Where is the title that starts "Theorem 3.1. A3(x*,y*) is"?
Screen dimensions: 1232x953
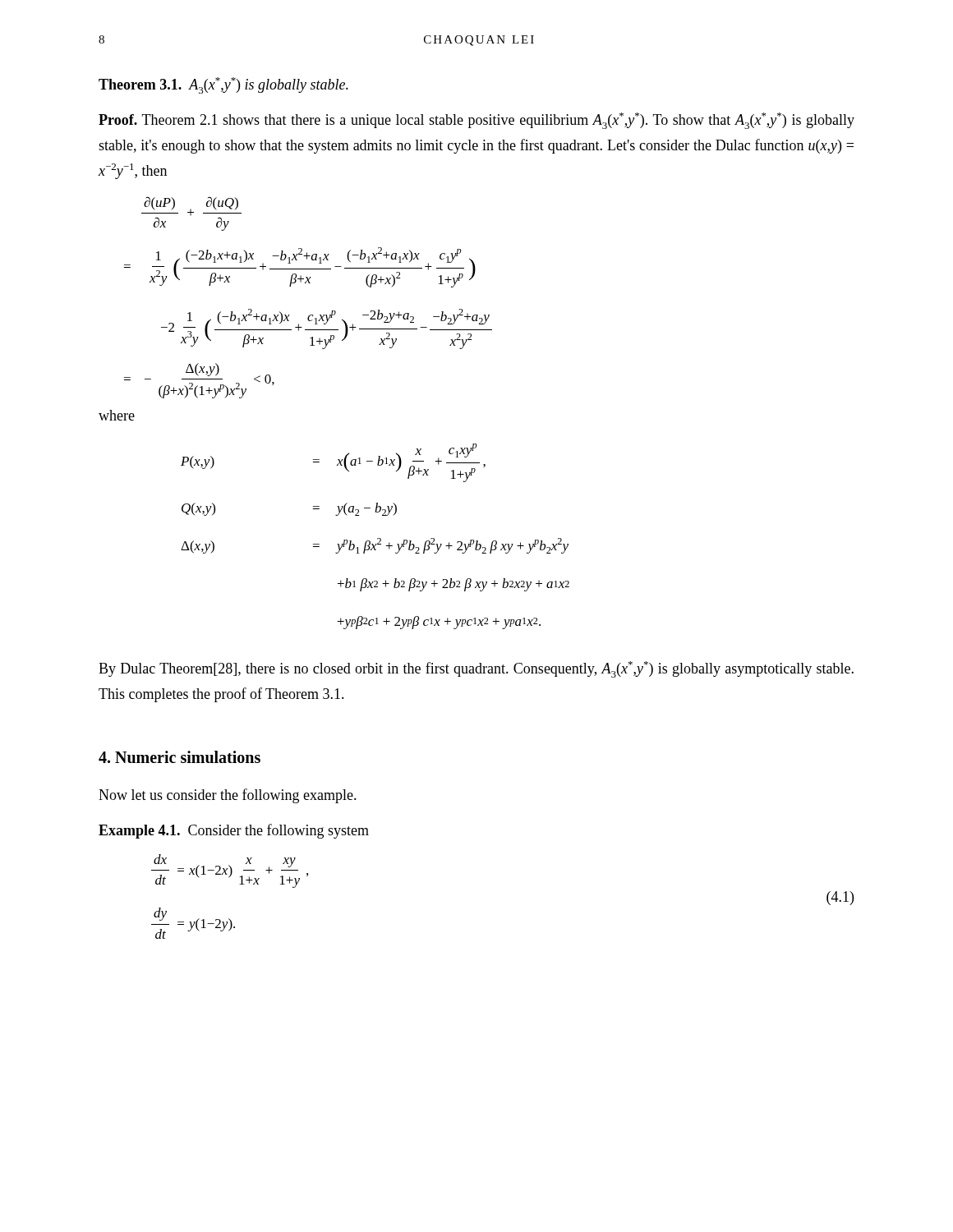click(x=224, y=85)
